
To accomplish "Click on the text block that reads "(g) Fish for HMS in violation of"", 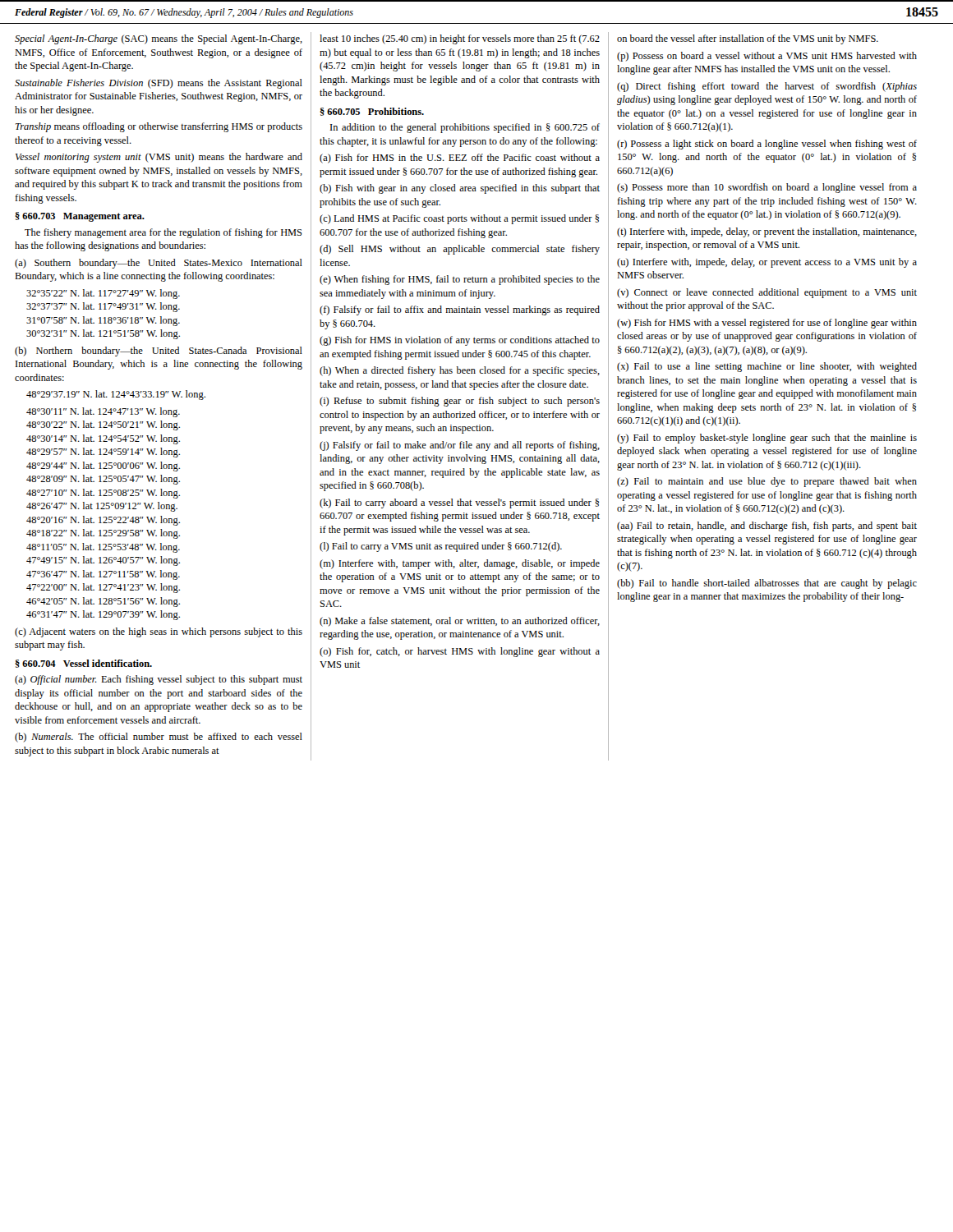I will 460,347.
